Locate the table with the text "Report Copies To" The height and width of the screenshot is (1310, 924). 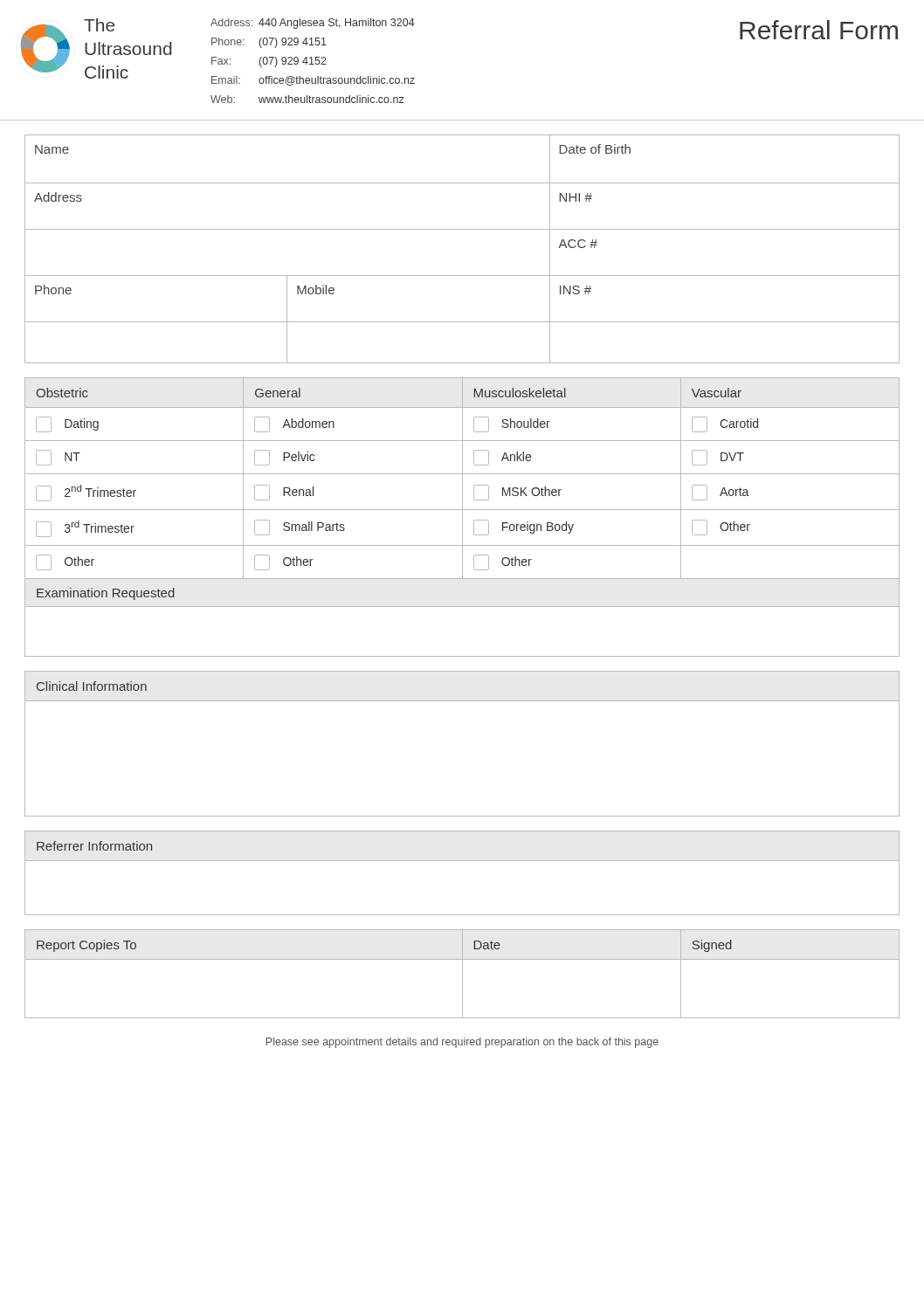[x=462, y=974]
